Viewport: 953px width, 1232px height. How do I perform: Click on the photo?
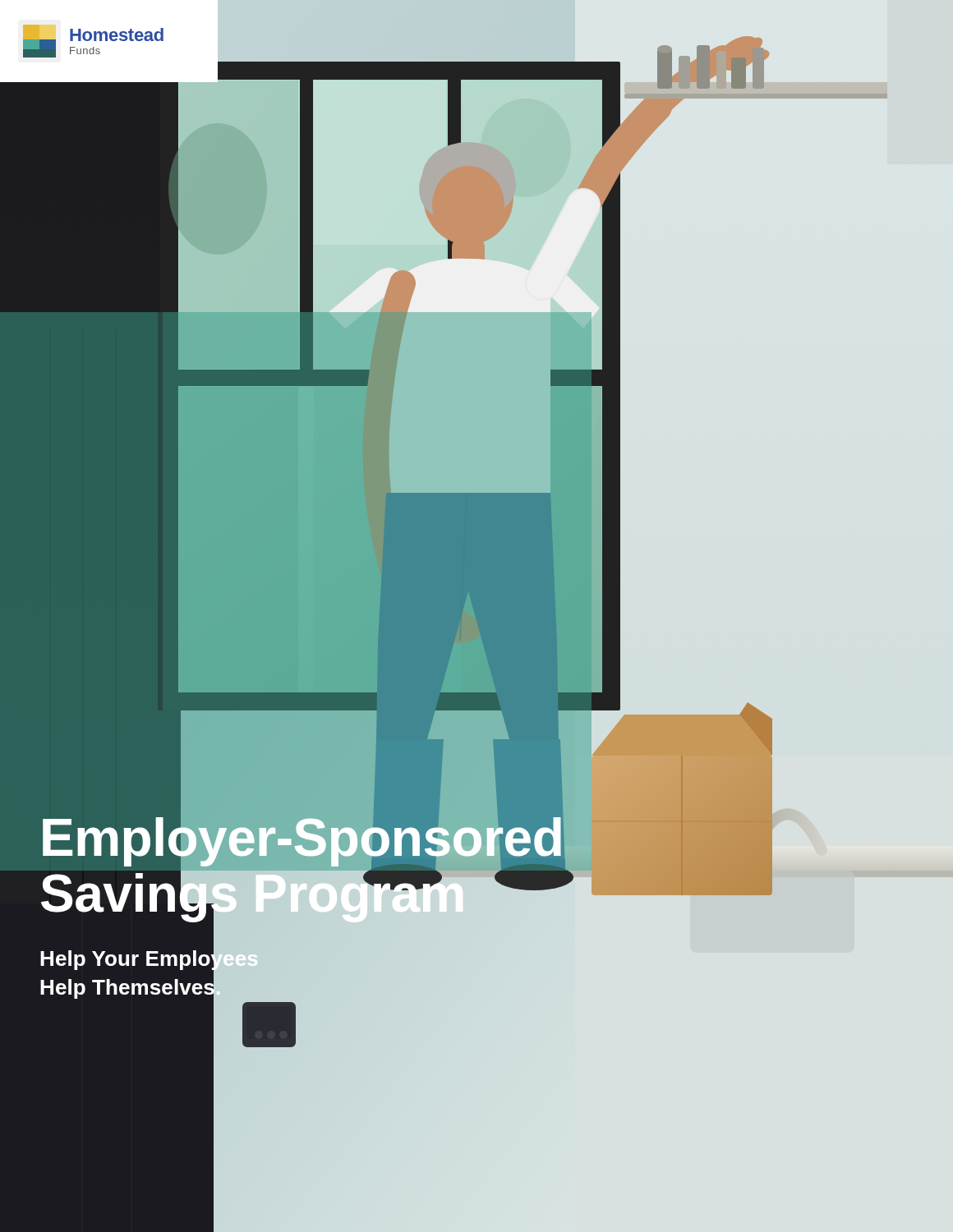coord(476,616)
